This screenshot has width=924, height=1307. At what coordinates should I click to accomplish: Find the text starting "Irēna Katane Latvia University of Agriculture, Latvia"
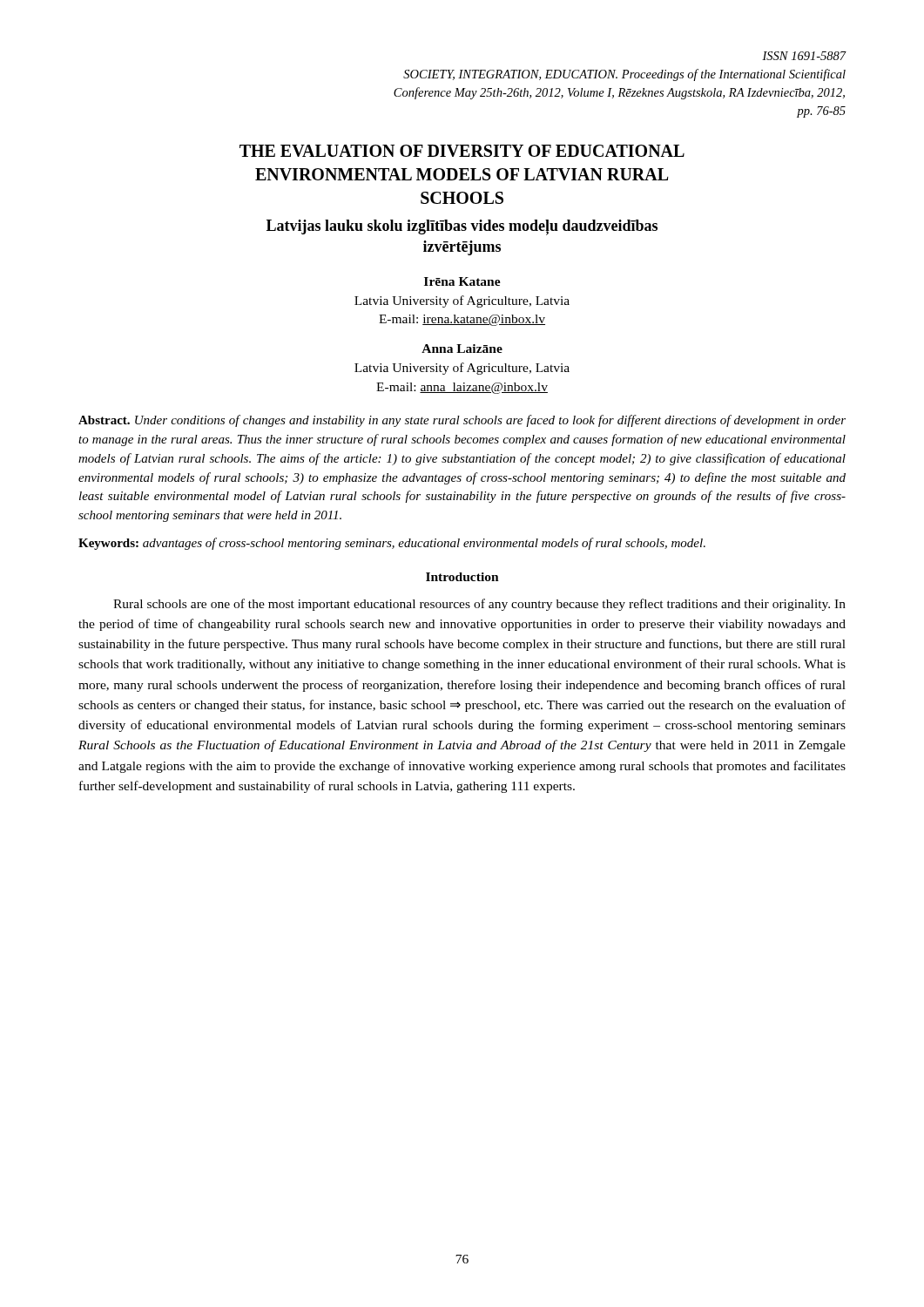click(462, 335)
